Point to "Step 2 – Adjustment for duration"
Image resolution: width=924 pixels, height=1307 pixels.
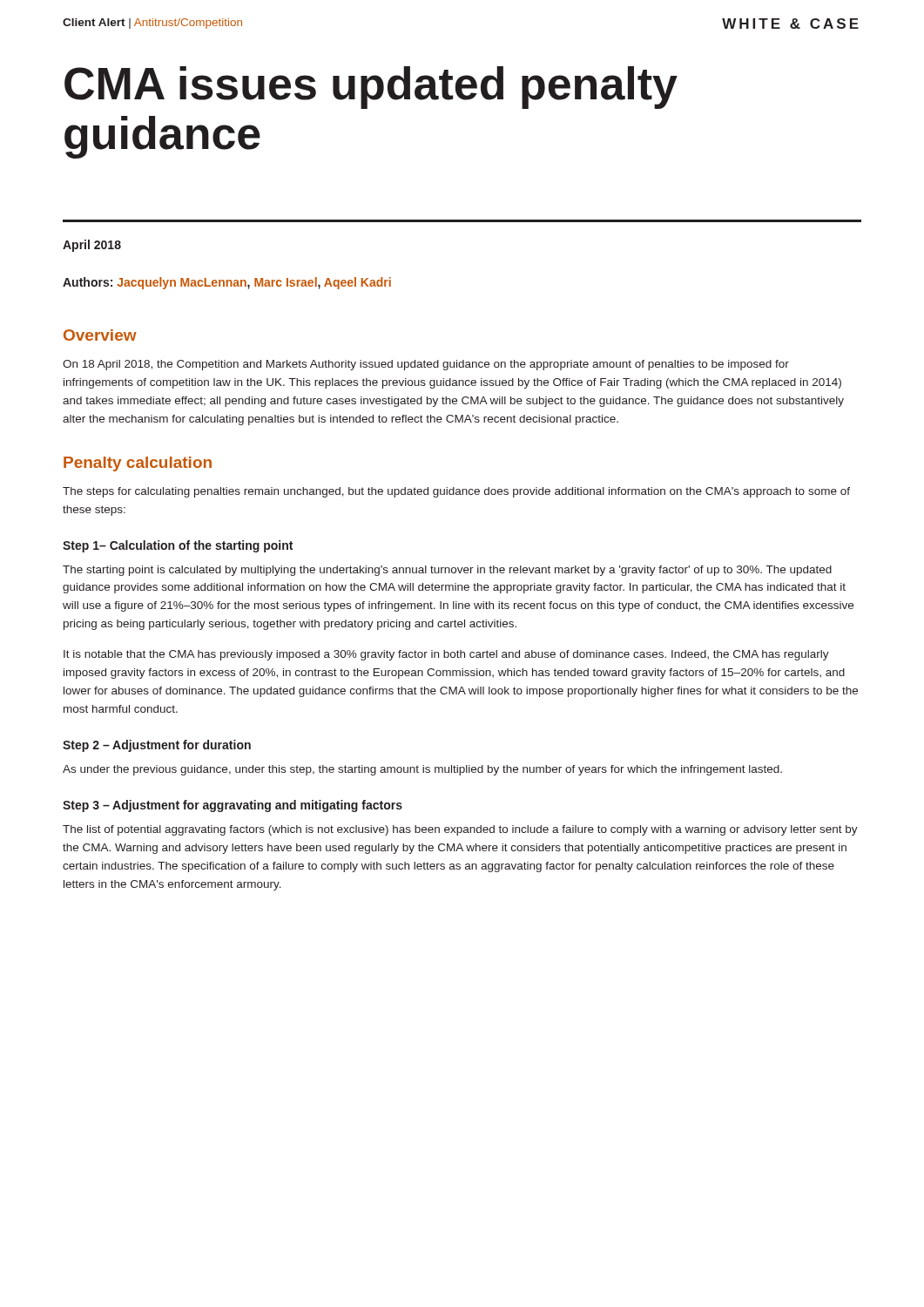[157, 746]
